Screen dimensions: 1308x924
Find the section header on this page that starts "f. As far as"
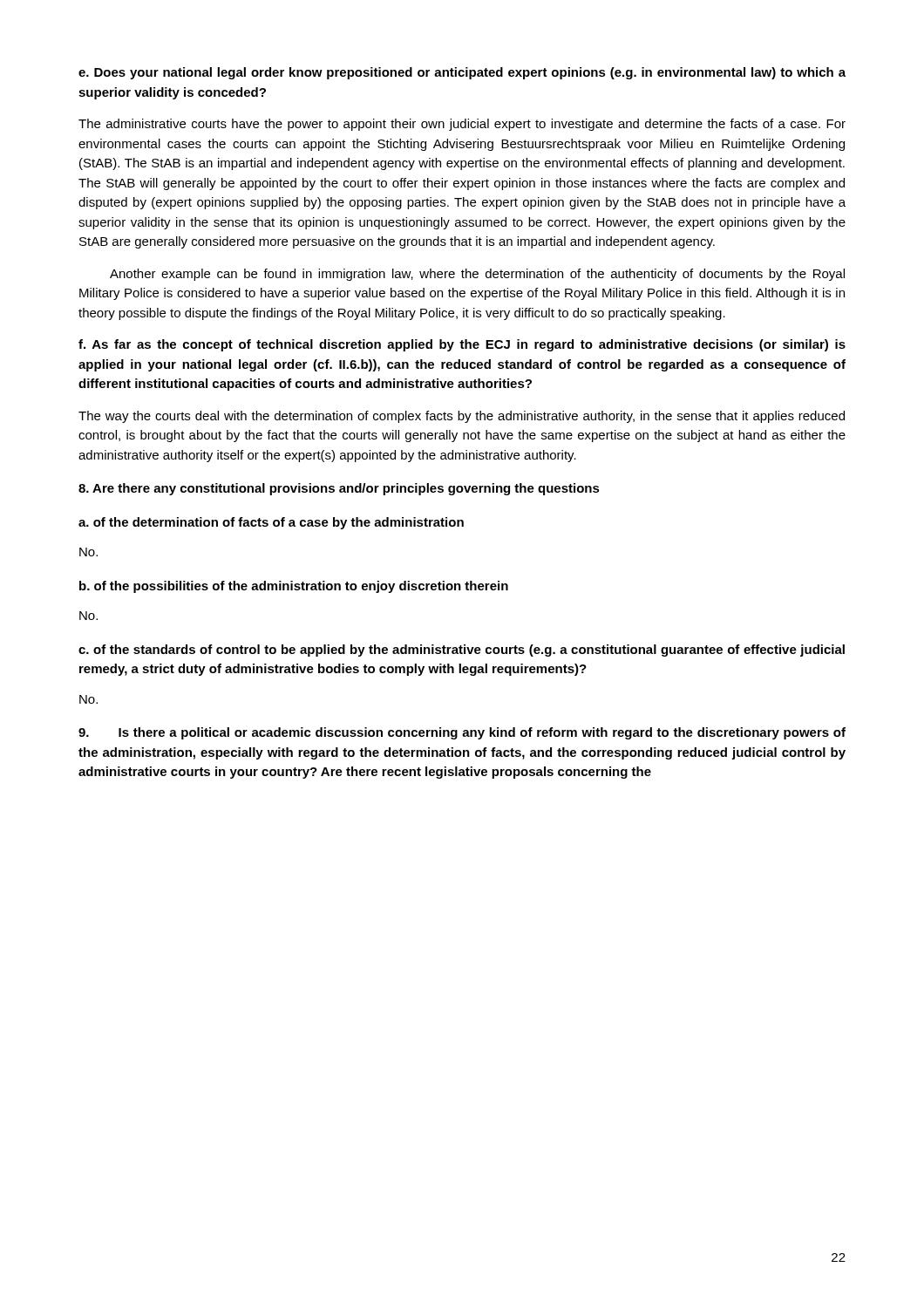(x=462, y=364)
